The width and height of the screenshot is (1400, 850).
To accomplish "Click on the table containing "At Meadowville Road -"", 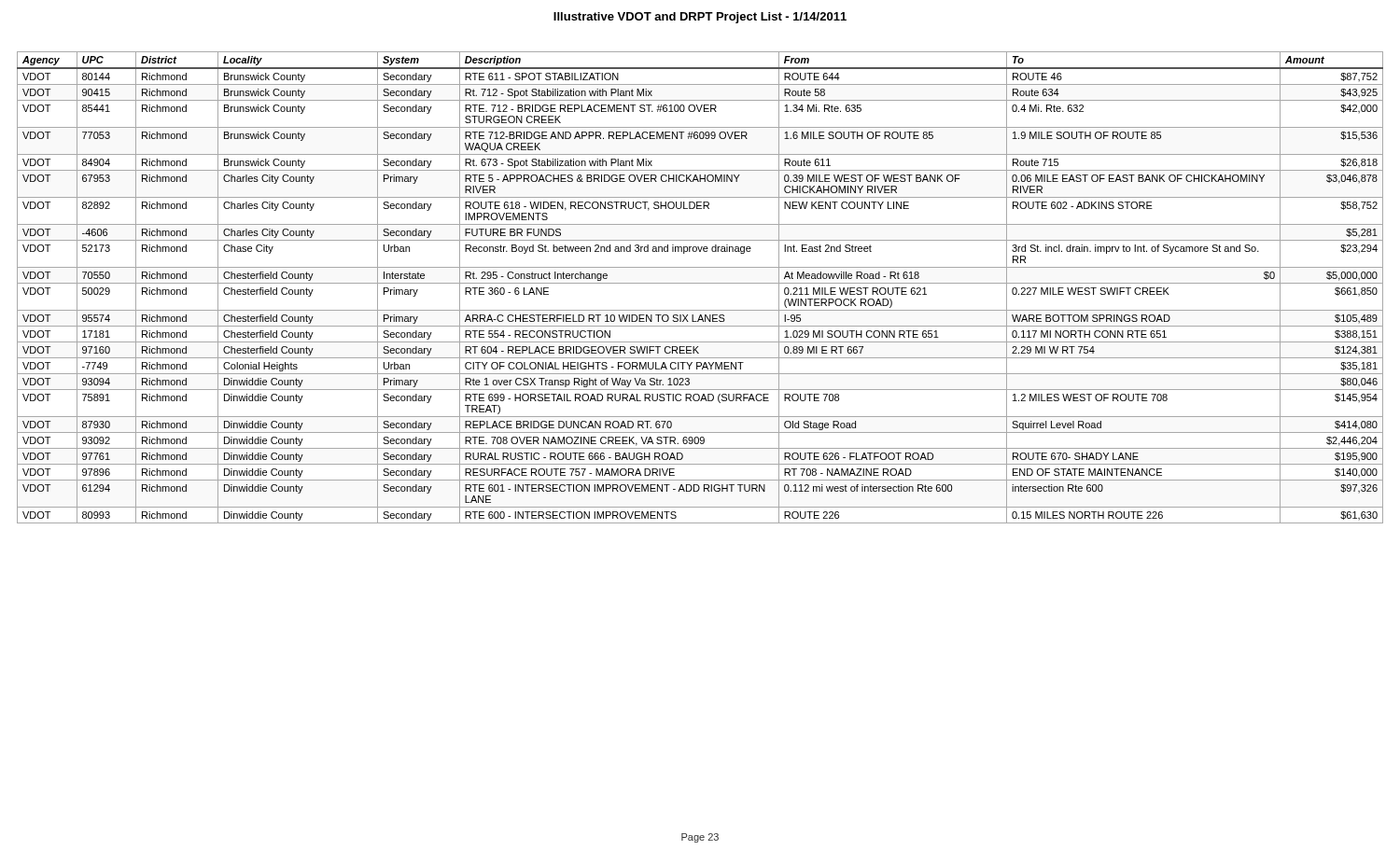I will (x=700, y=437).
